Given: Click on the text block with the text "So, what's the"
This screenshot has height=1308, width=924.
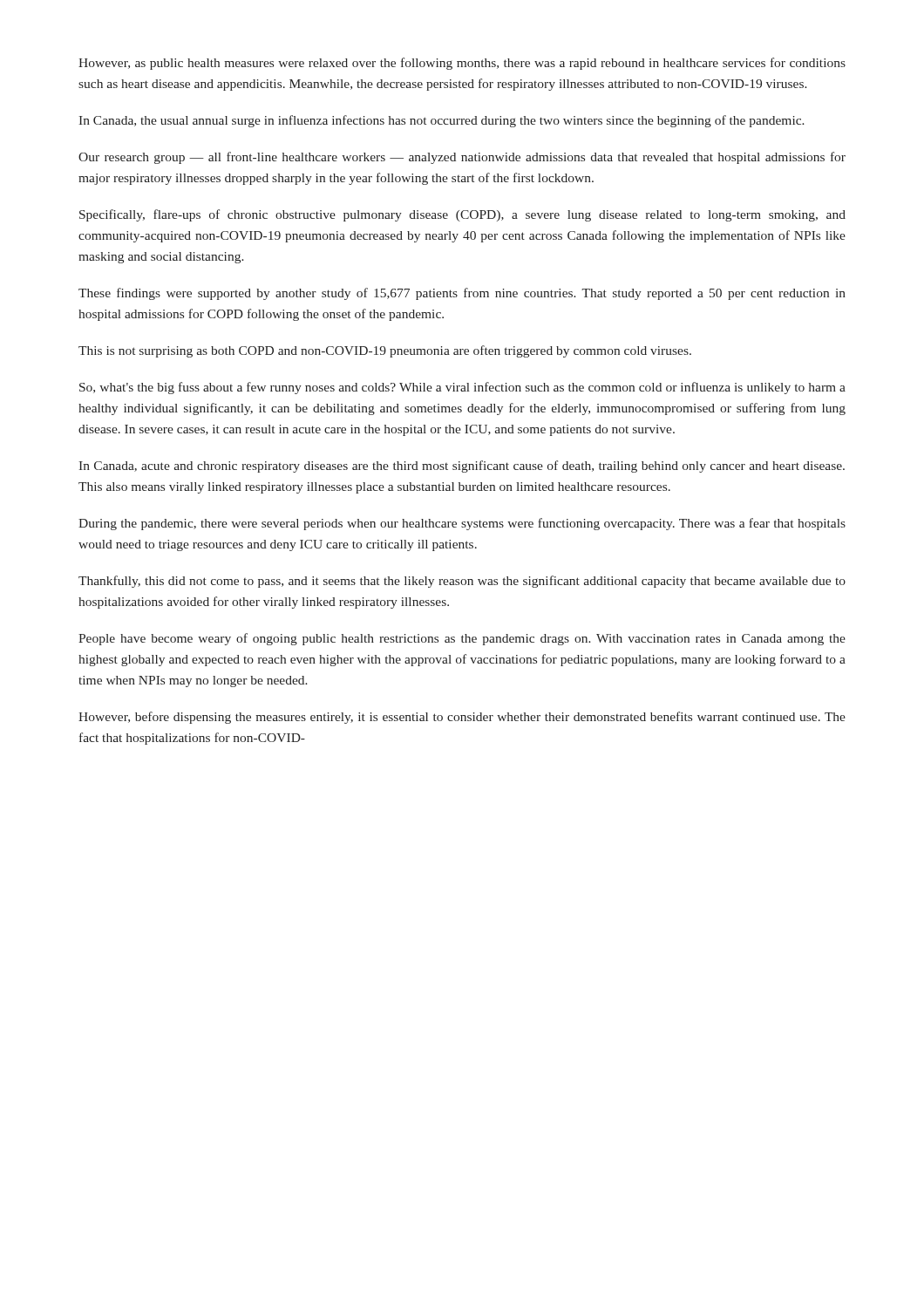Looking at the screenshot, I should (x=462, y=408).
